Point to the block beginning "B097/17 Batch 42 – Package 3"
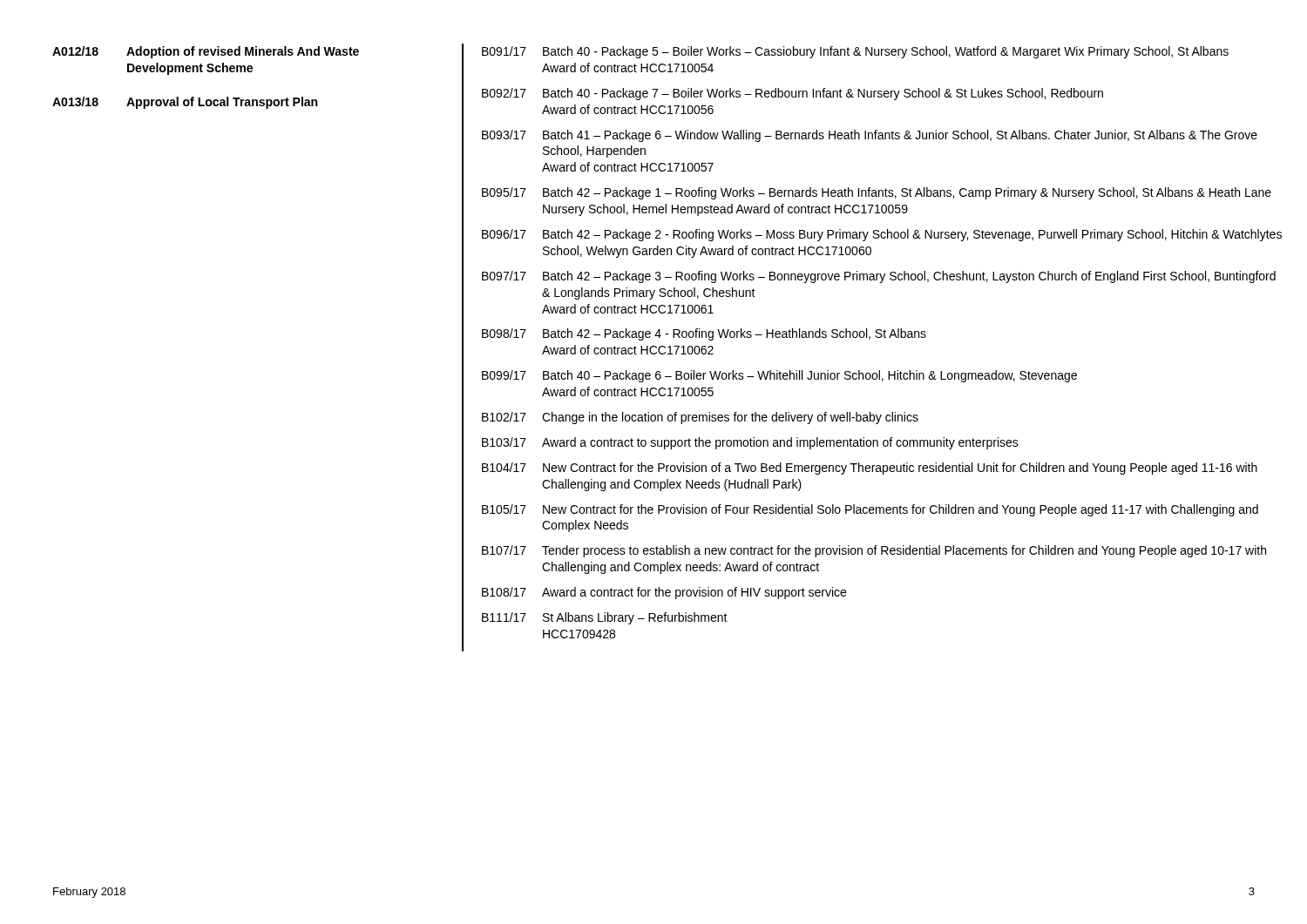The image size is (1307, 924). [x=882, y=293]
